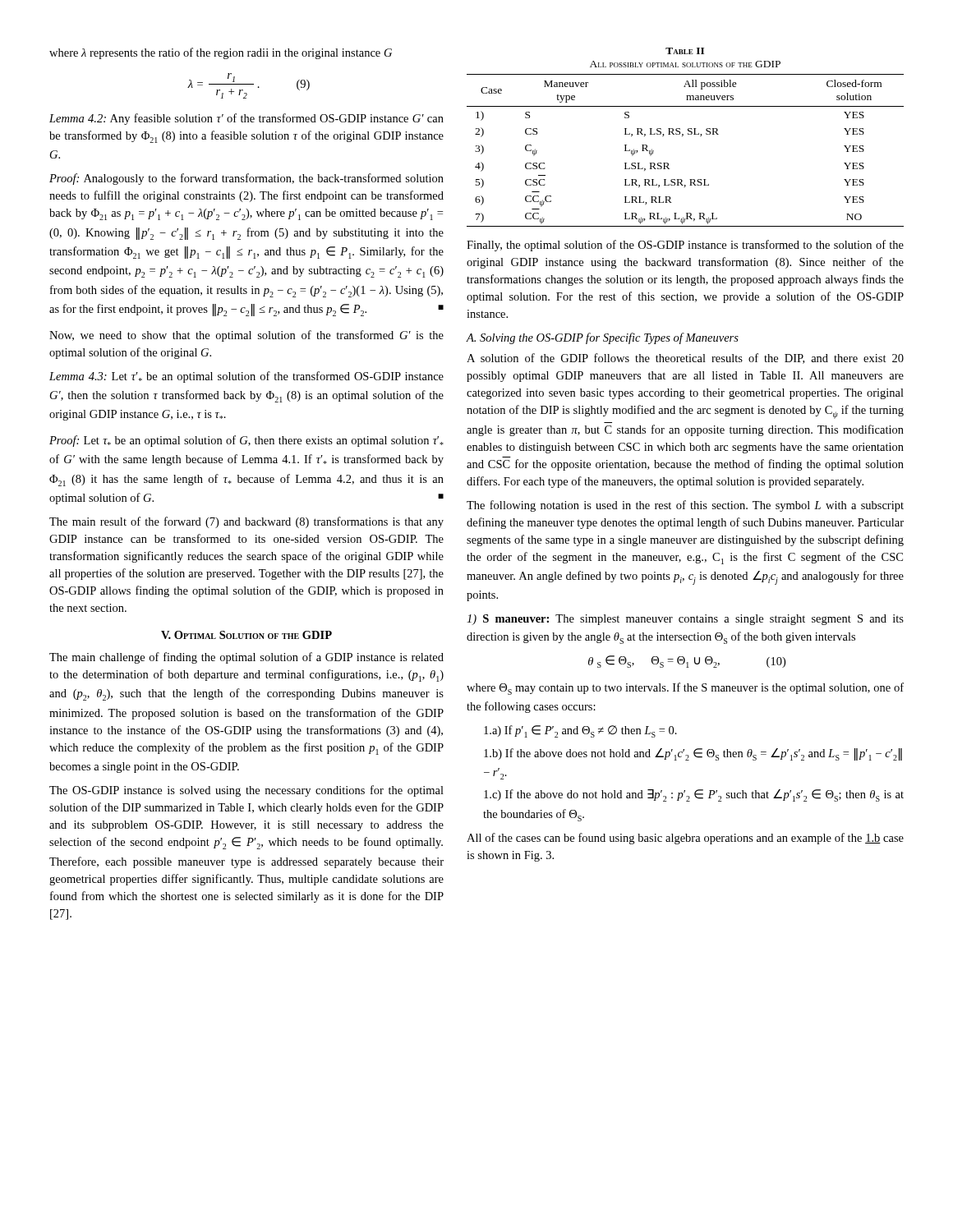Locate the text block that says "Lemma 4.3: Let τ′* be"
953x1232 pixels.
[246, 396]
